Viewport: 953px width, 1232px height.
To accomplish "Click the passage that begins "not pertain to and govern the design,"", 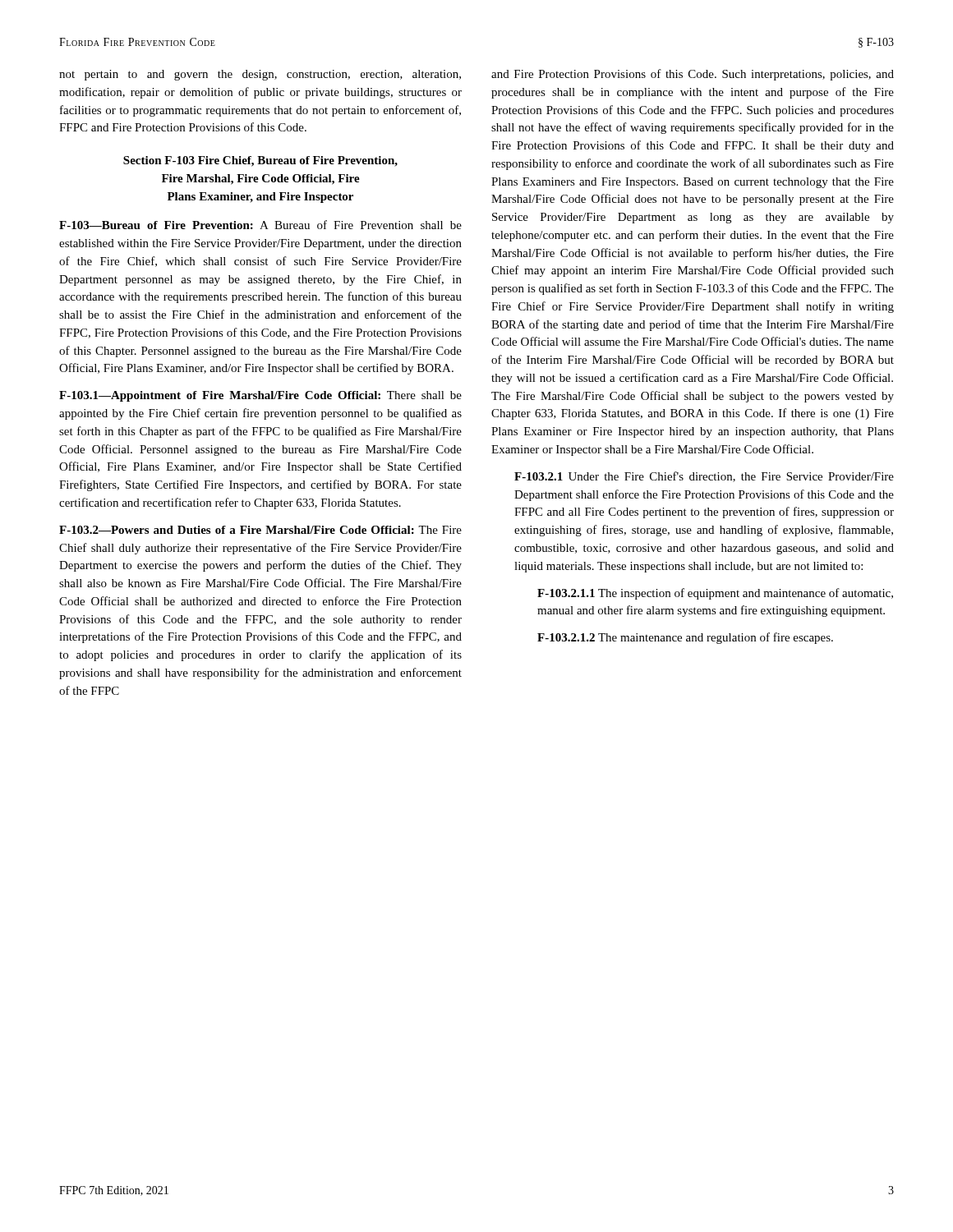I will pyautogui.click(x=260, y=101).
